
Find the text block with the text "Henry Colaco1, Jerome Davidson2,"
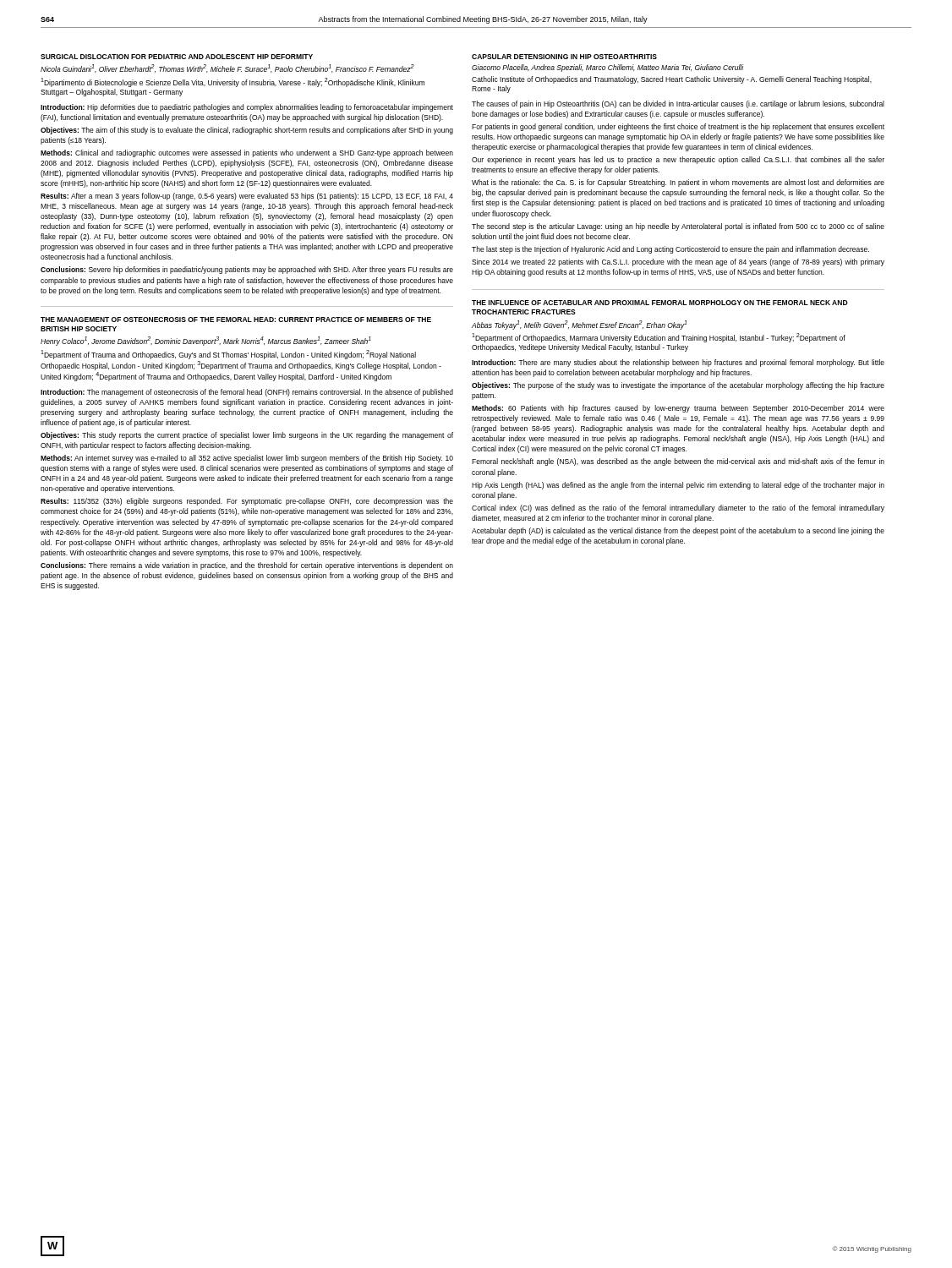pyautogui.click(x=206, y=341)
